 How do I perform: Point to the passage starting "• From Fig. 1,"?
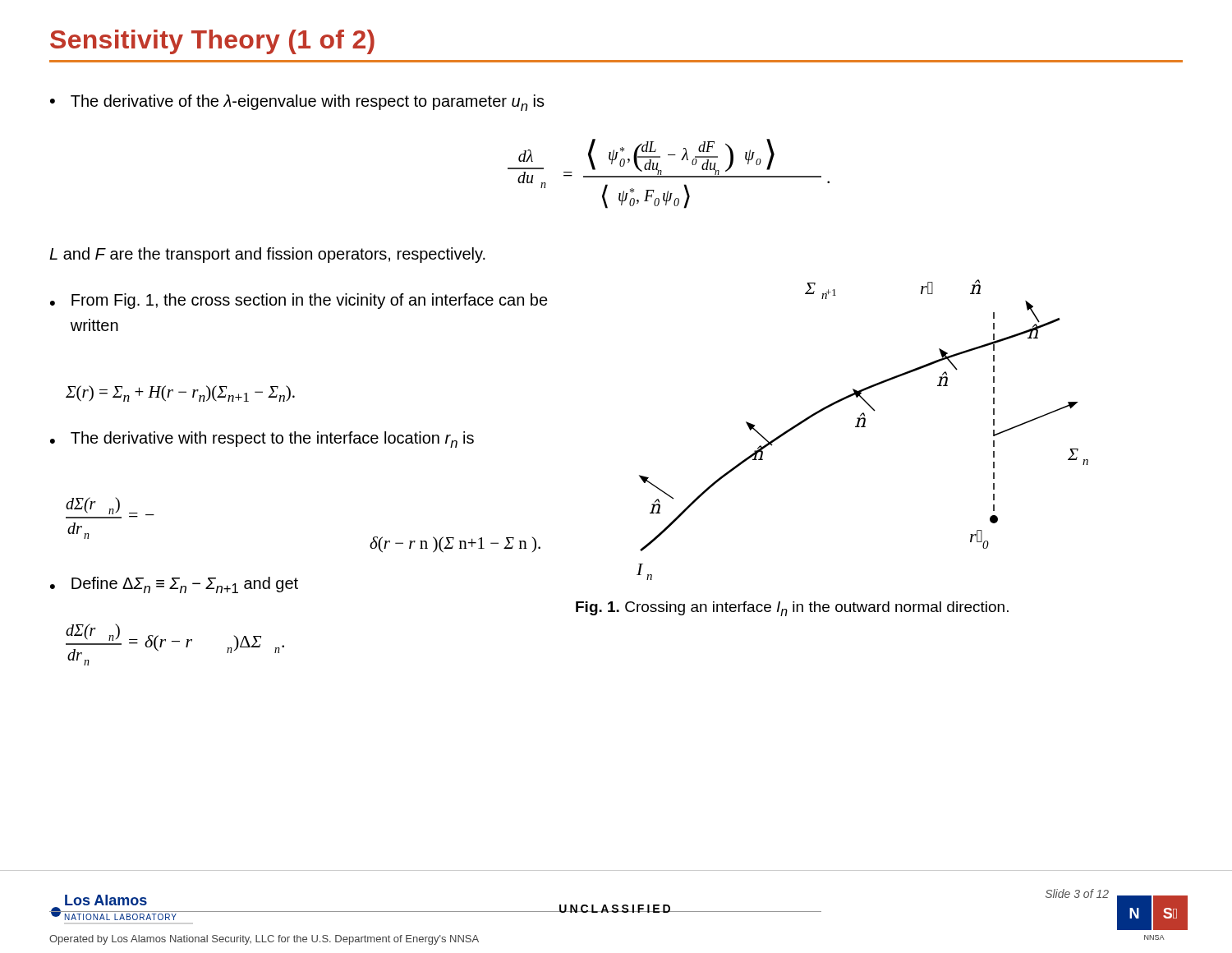320,313
